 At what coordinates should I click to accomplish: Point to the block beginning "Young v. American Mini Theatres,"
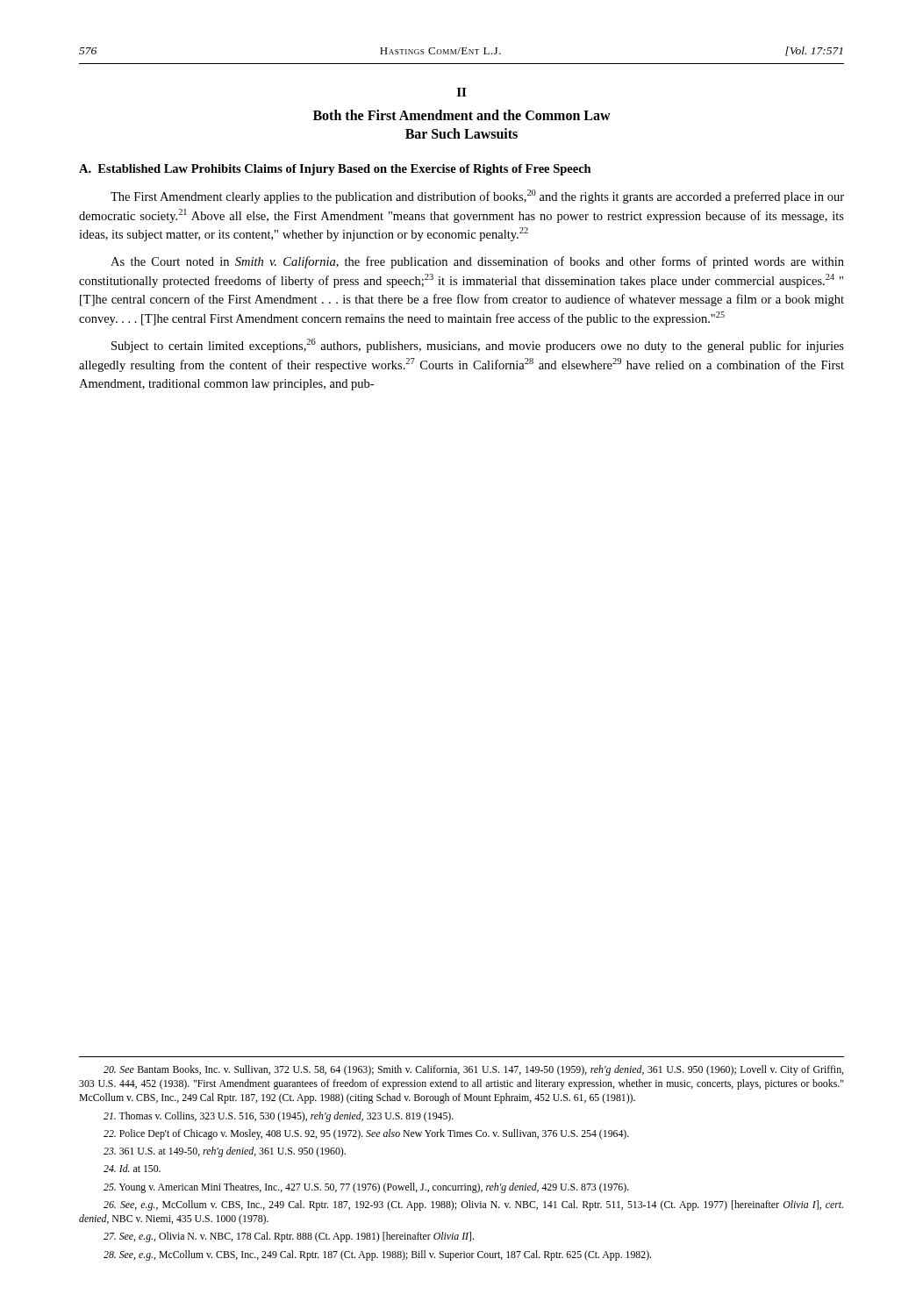click(x=366, y=1187)
